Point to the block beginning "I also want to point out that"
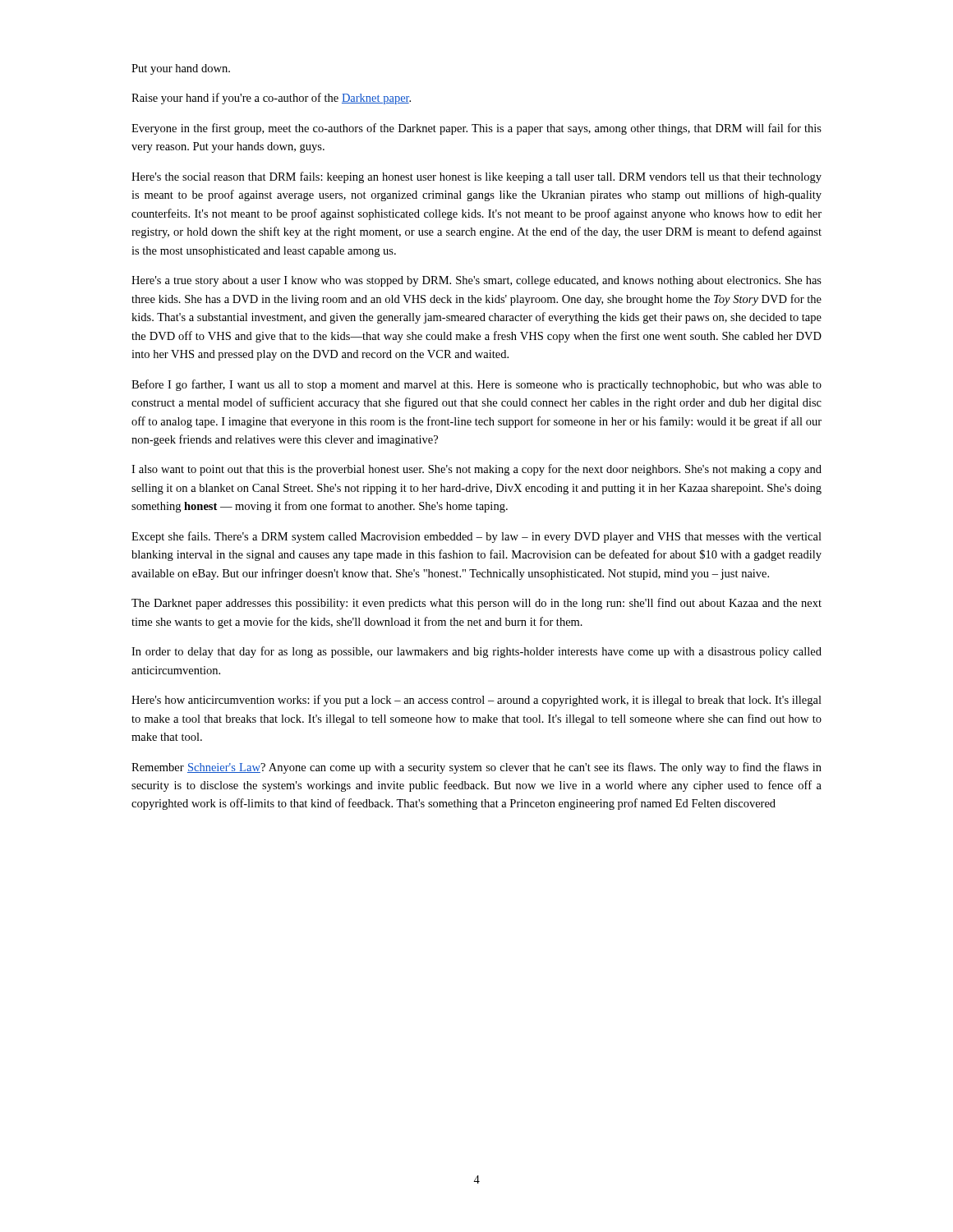 click(476, 488)
